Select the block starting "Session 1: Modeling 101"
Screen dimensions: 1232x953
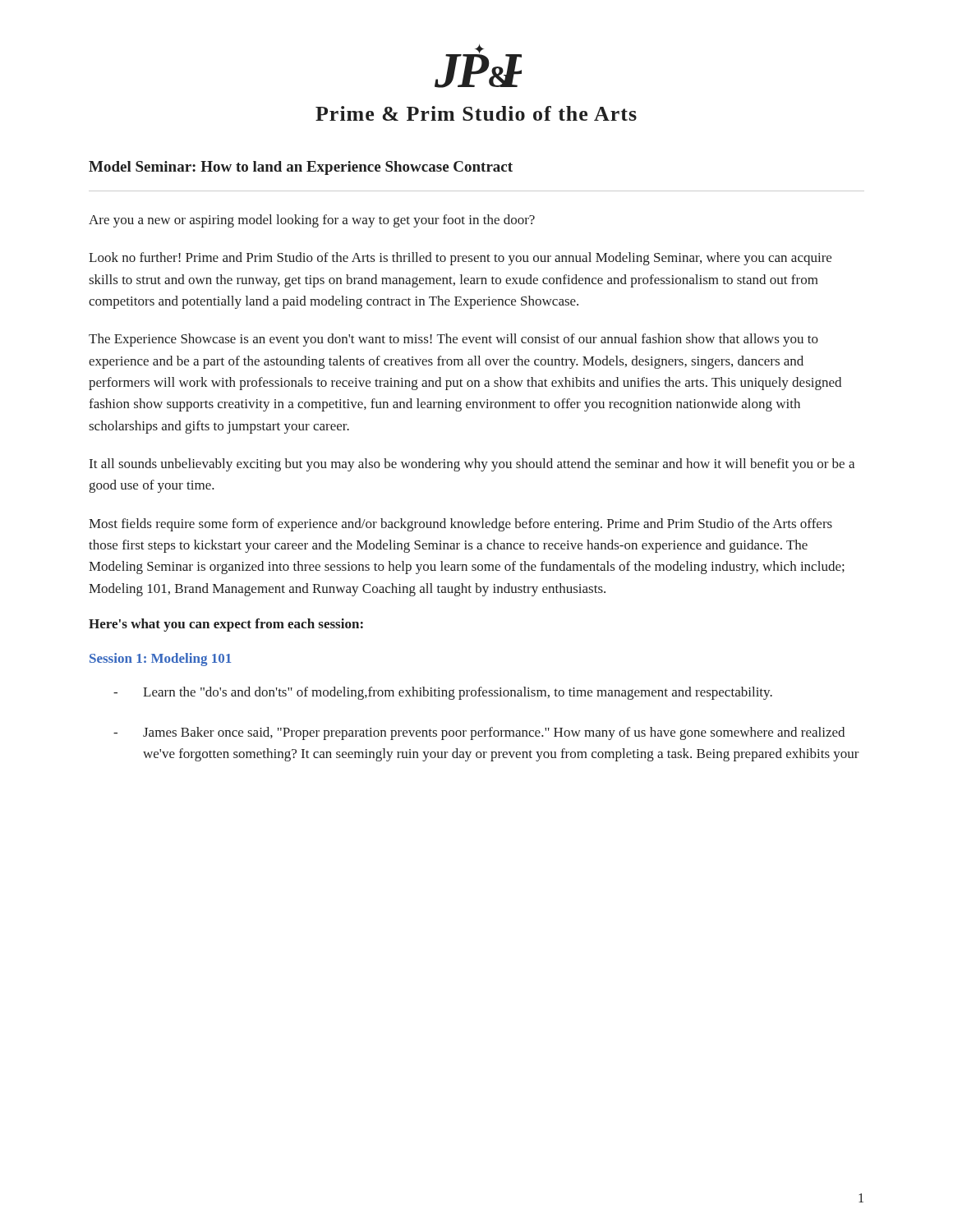pyautogui.click(x=160, y=658)
